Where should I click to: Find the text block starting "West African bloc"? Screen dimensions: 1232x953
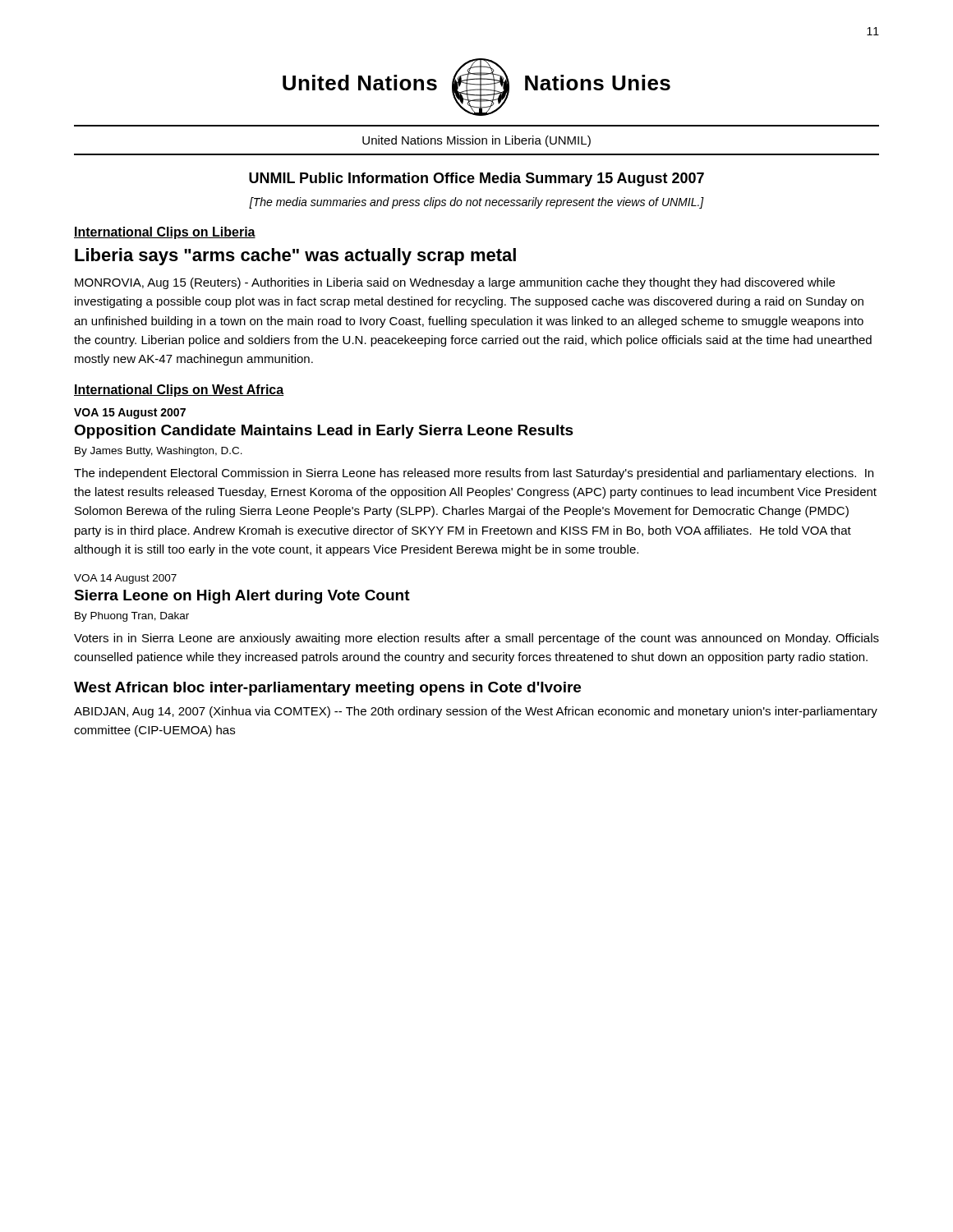pos(328,687)
